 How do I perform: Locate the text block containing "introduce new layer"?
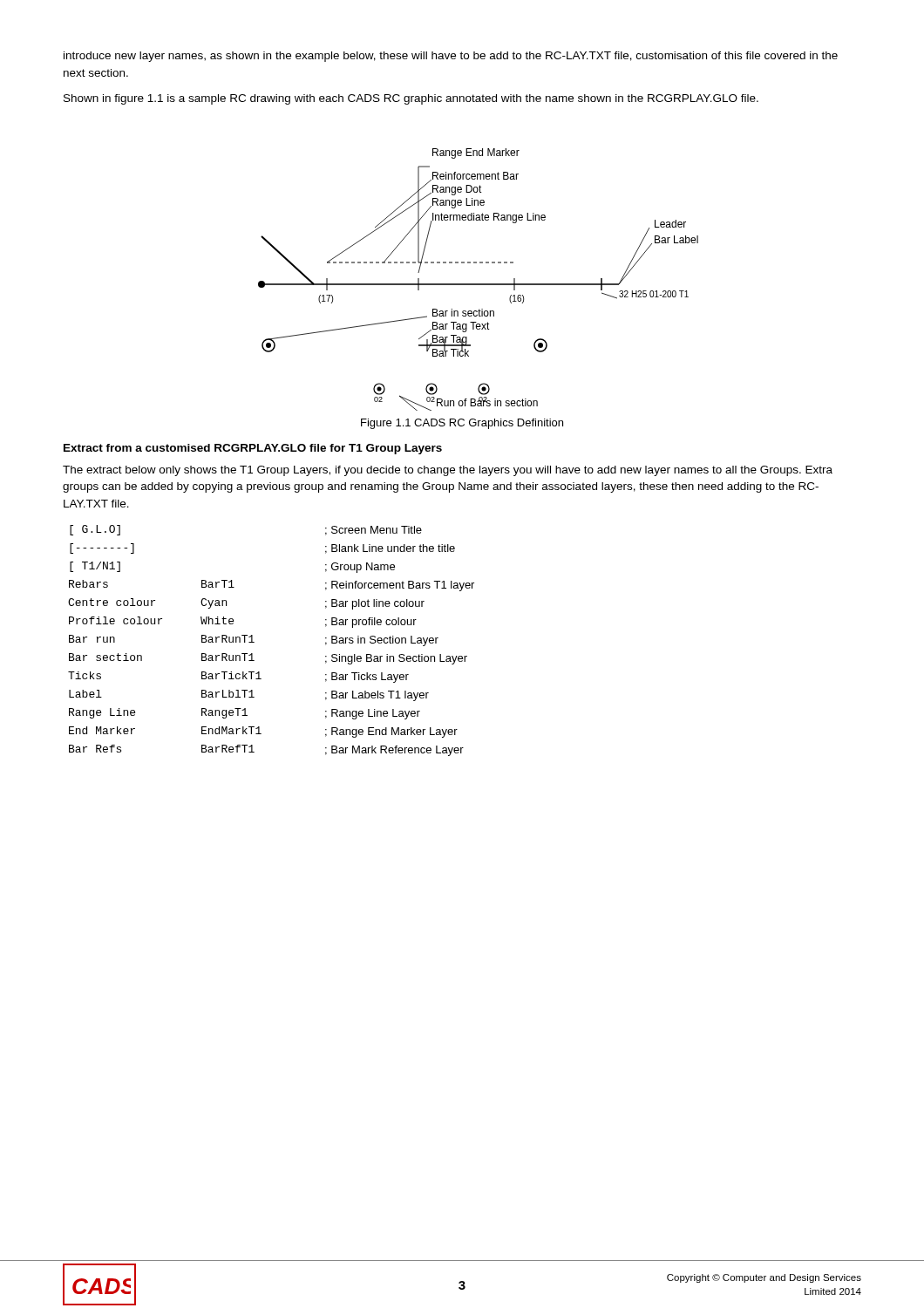click(x=450, y=64)
